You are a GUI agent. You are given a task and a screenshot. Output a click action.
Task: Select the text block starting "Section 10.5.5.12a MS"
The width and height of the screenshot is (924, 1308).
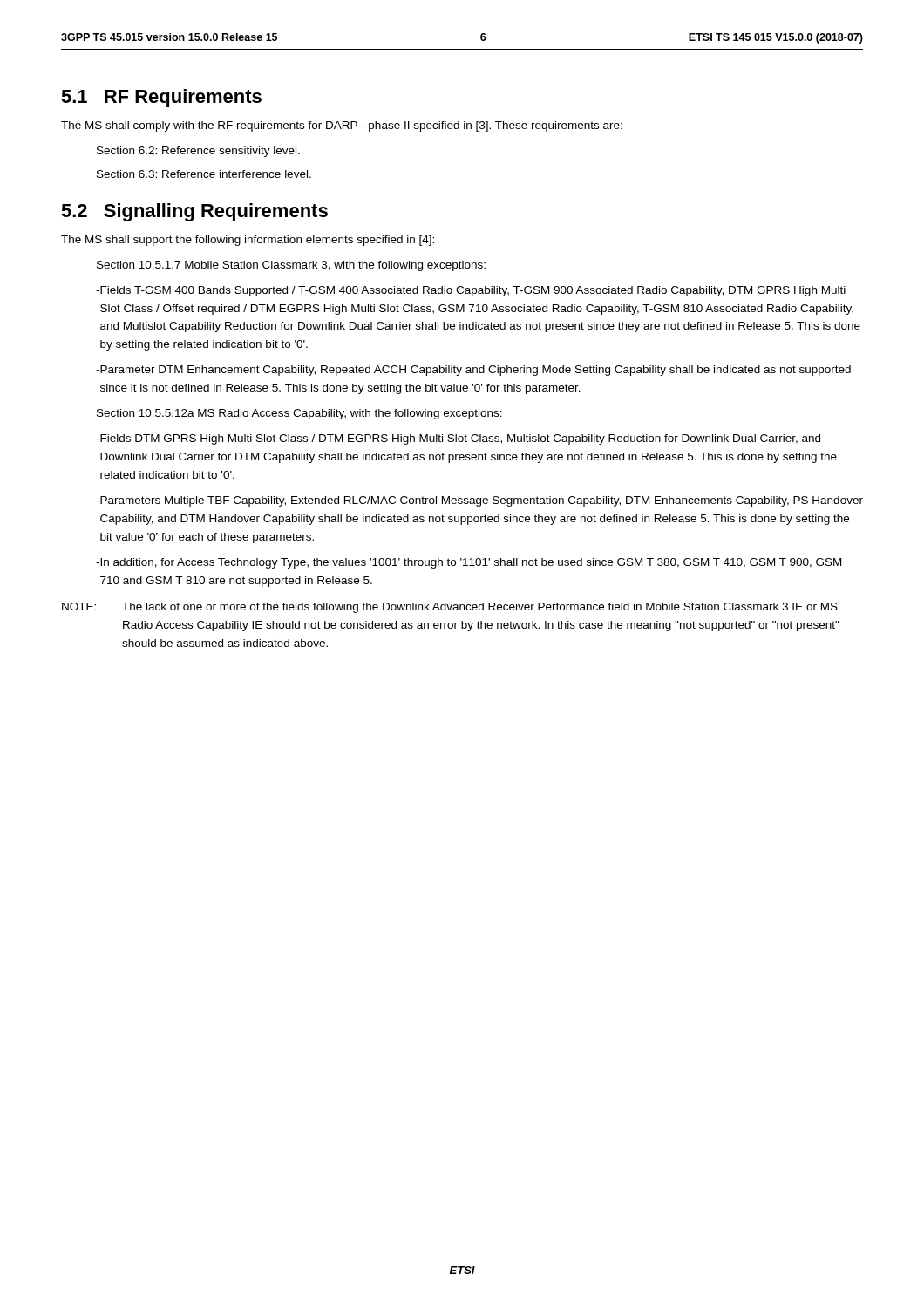tap(299, 413)
